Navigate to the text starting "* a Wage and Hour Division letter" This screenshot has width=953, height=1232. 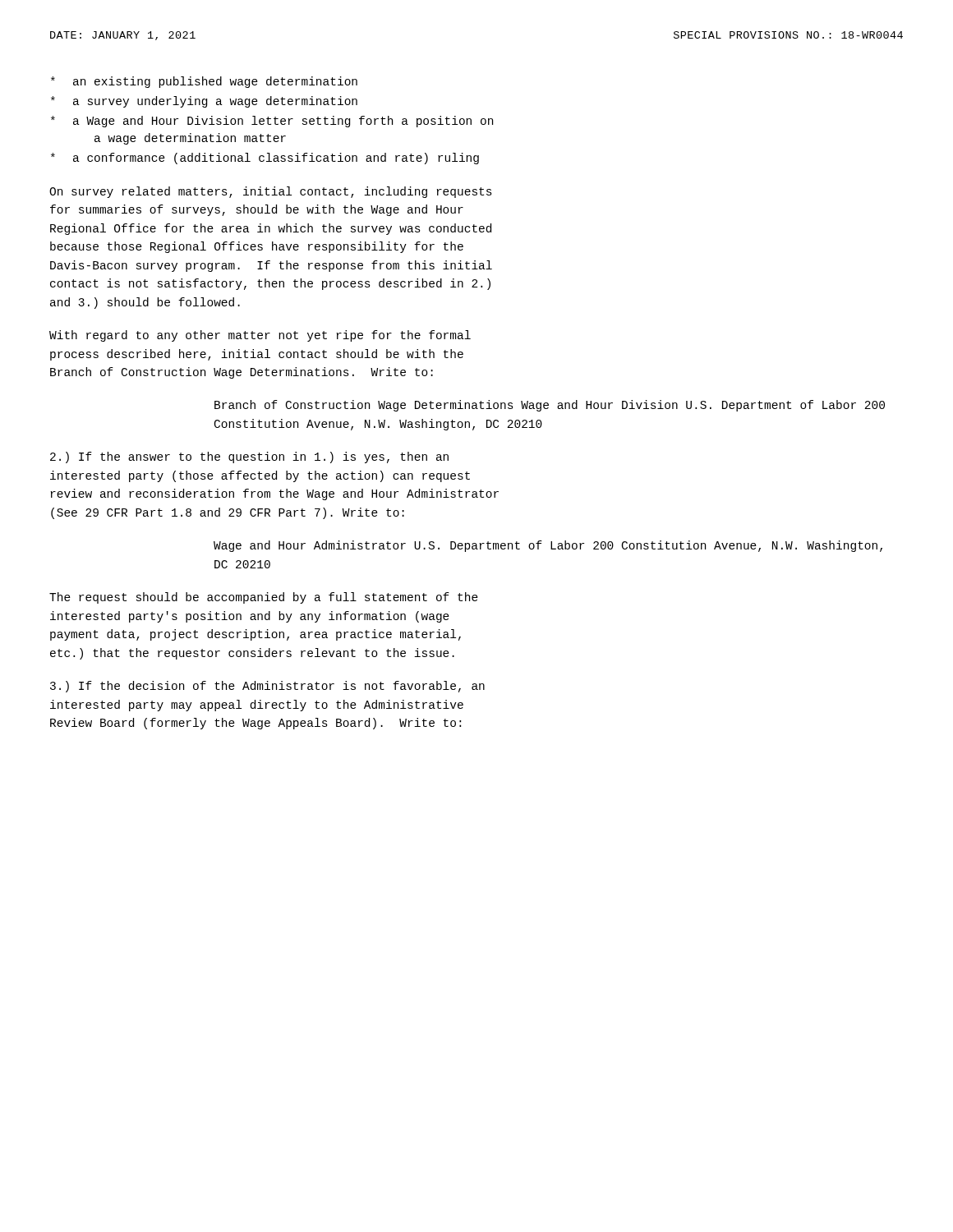(476, 131)
